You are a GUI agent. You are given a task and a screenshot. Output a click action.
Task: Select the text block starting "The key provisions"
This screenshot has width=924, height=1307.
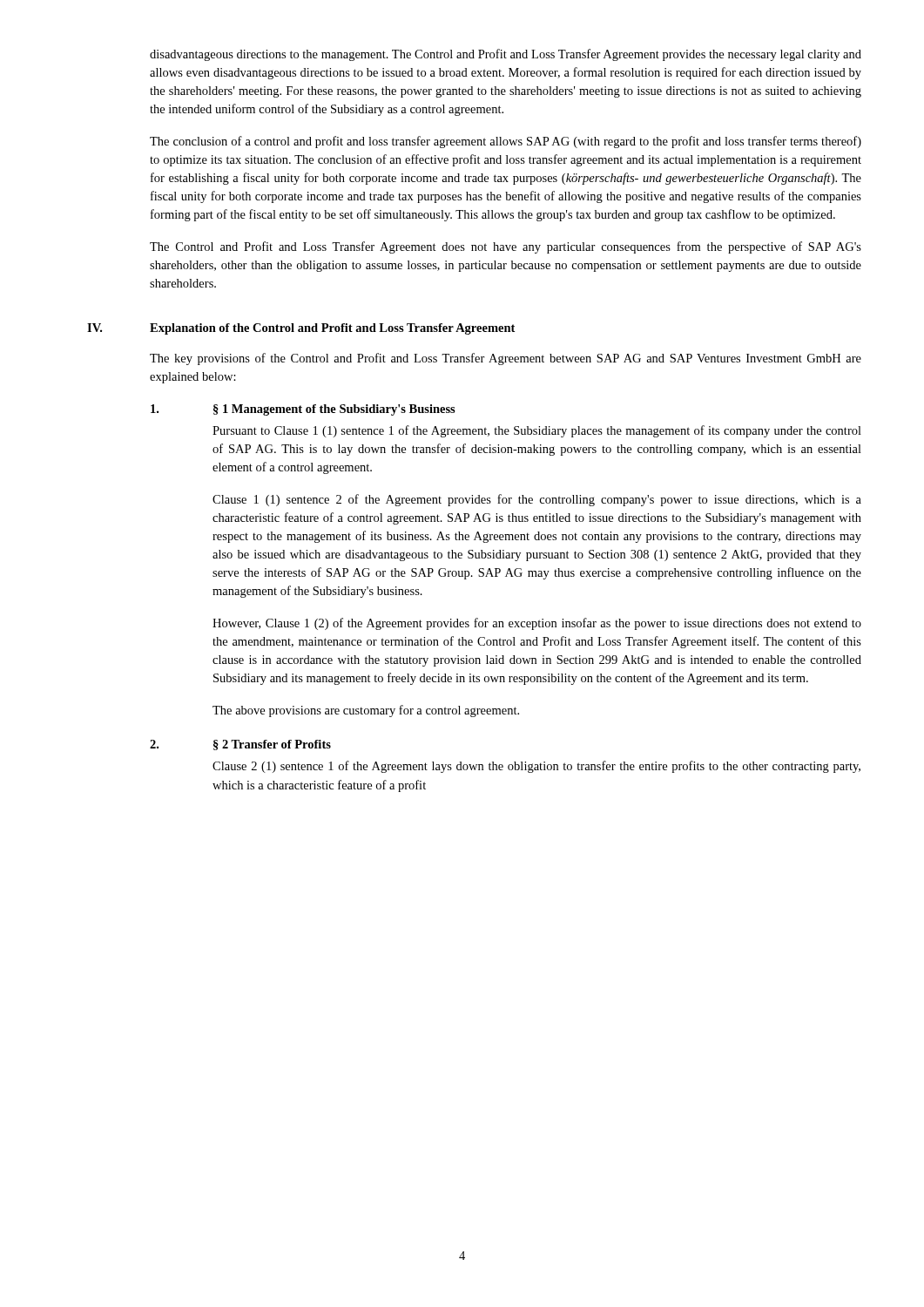coord(506,367)
